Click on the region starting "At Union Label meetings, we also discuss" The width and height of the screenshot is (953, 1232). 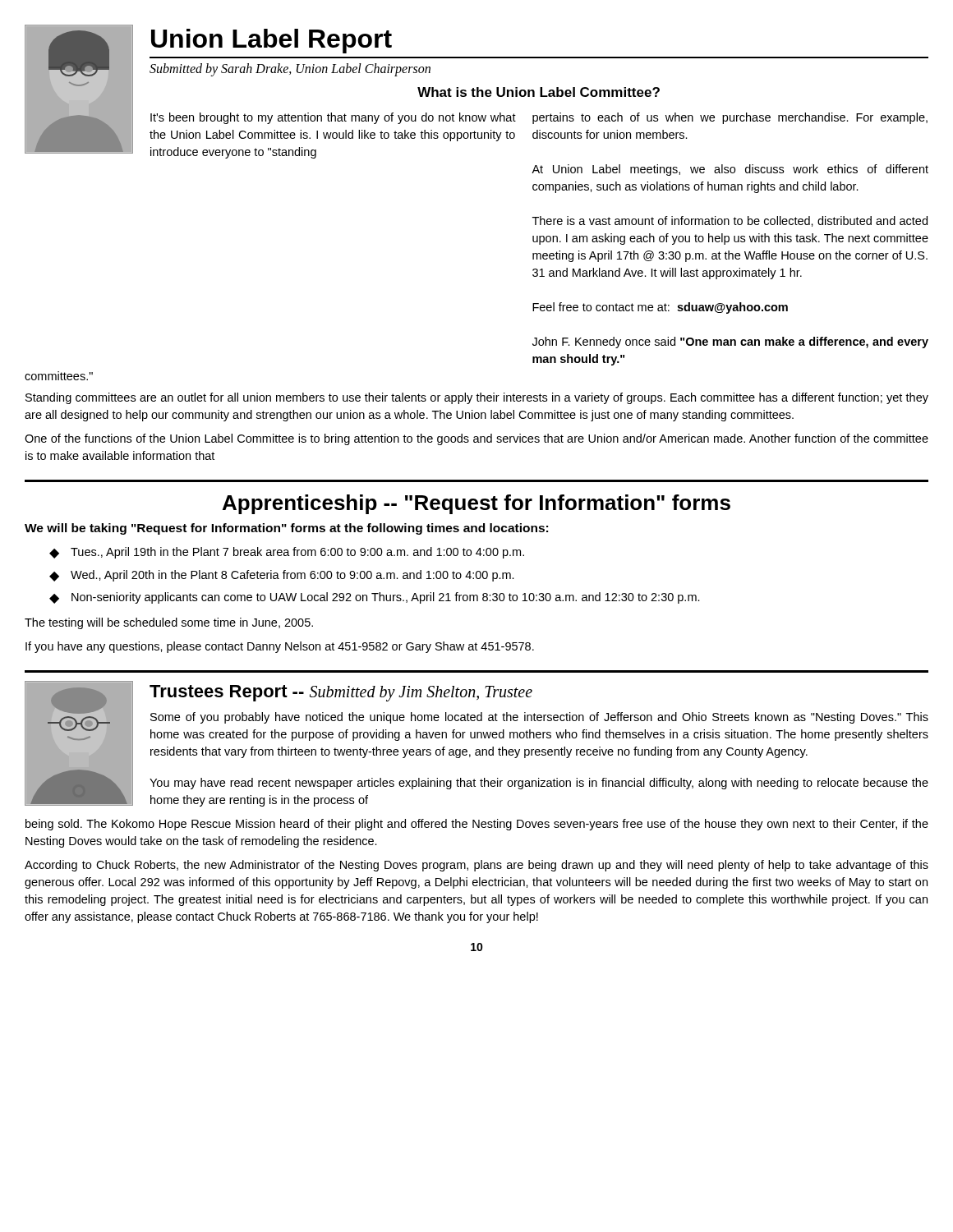(730, 178)
